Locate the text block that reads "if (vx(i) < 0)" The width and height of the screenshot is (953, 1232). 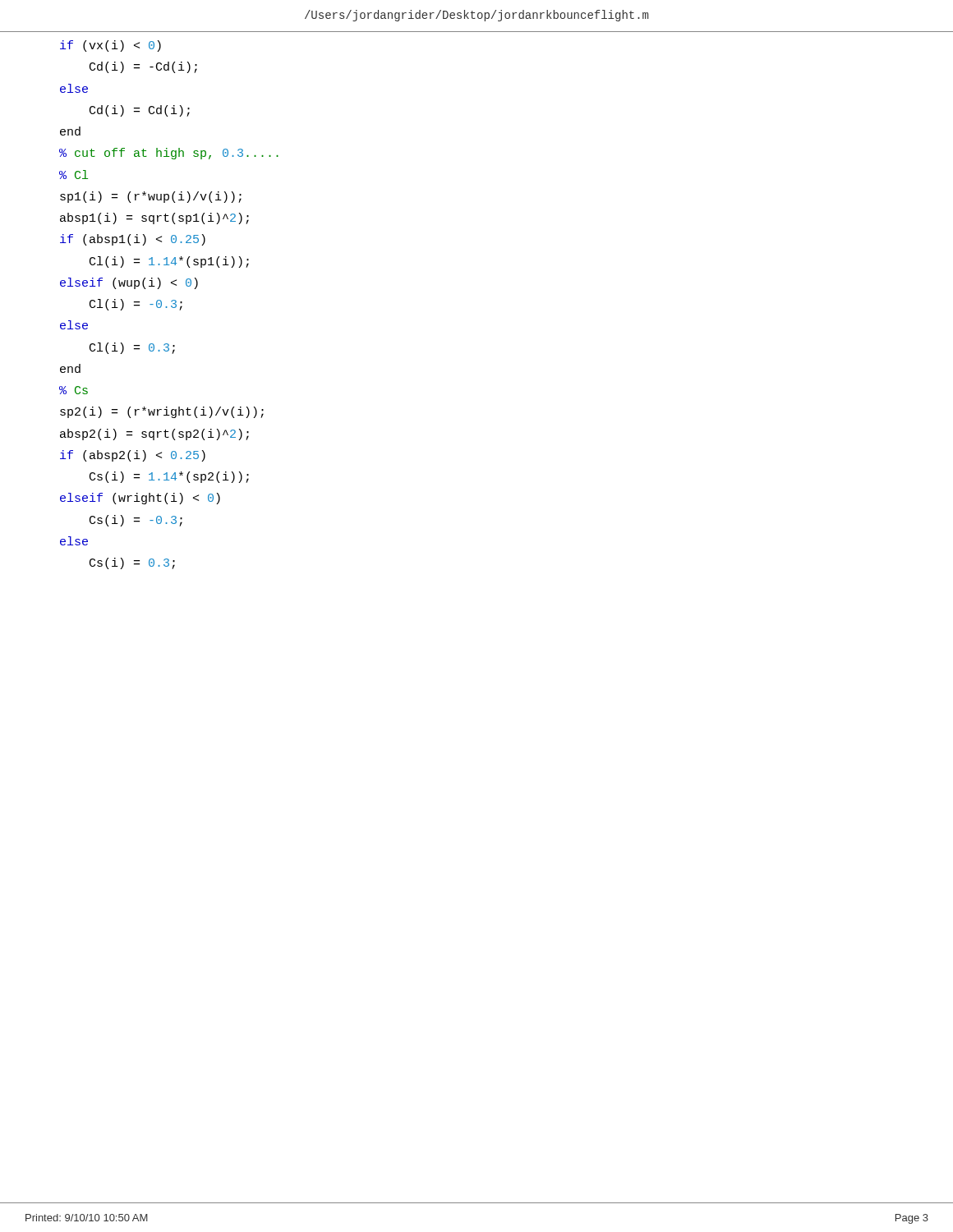point(110,46)
